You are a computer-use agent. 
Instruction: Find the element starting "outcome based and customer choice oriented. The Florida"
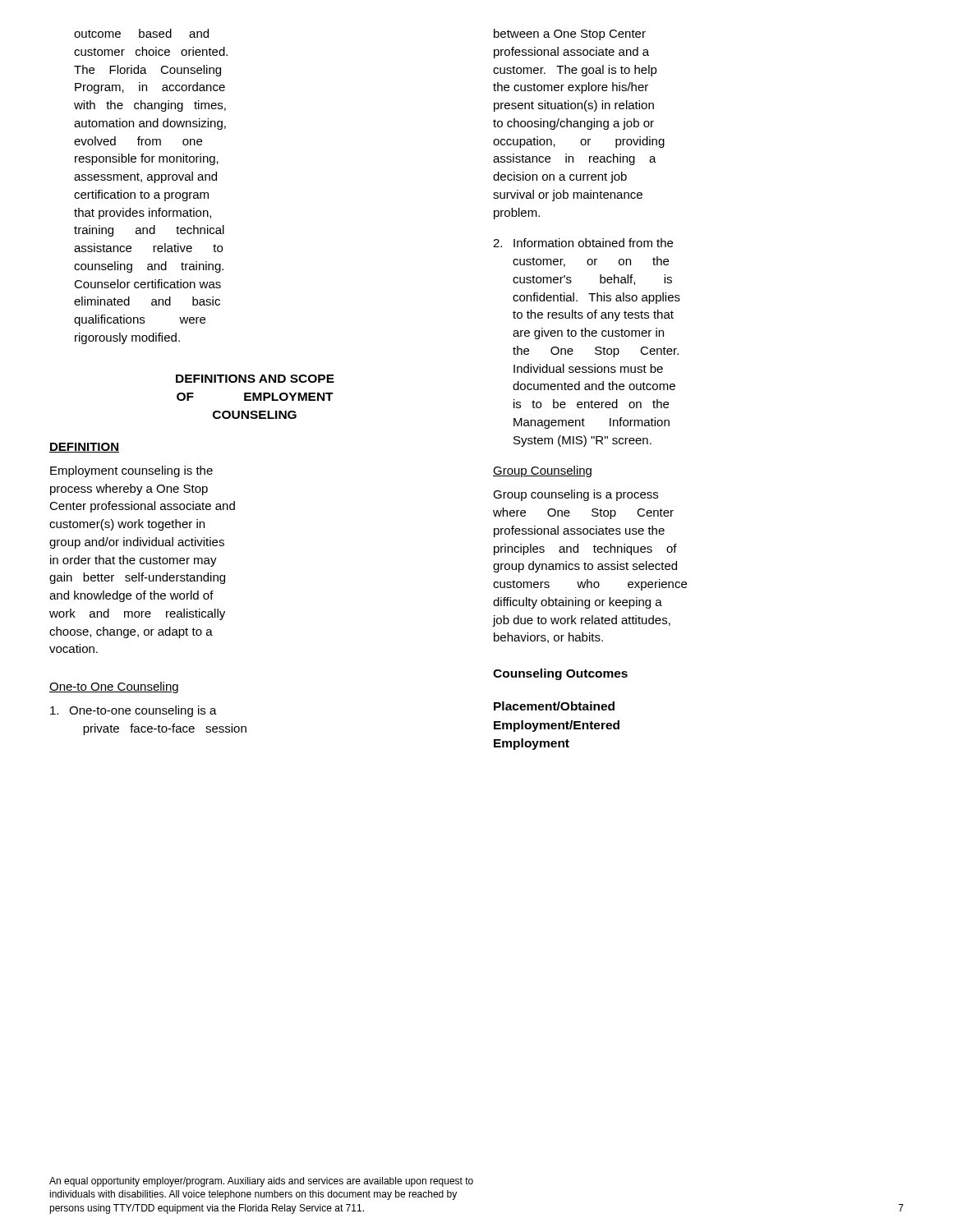151,185
